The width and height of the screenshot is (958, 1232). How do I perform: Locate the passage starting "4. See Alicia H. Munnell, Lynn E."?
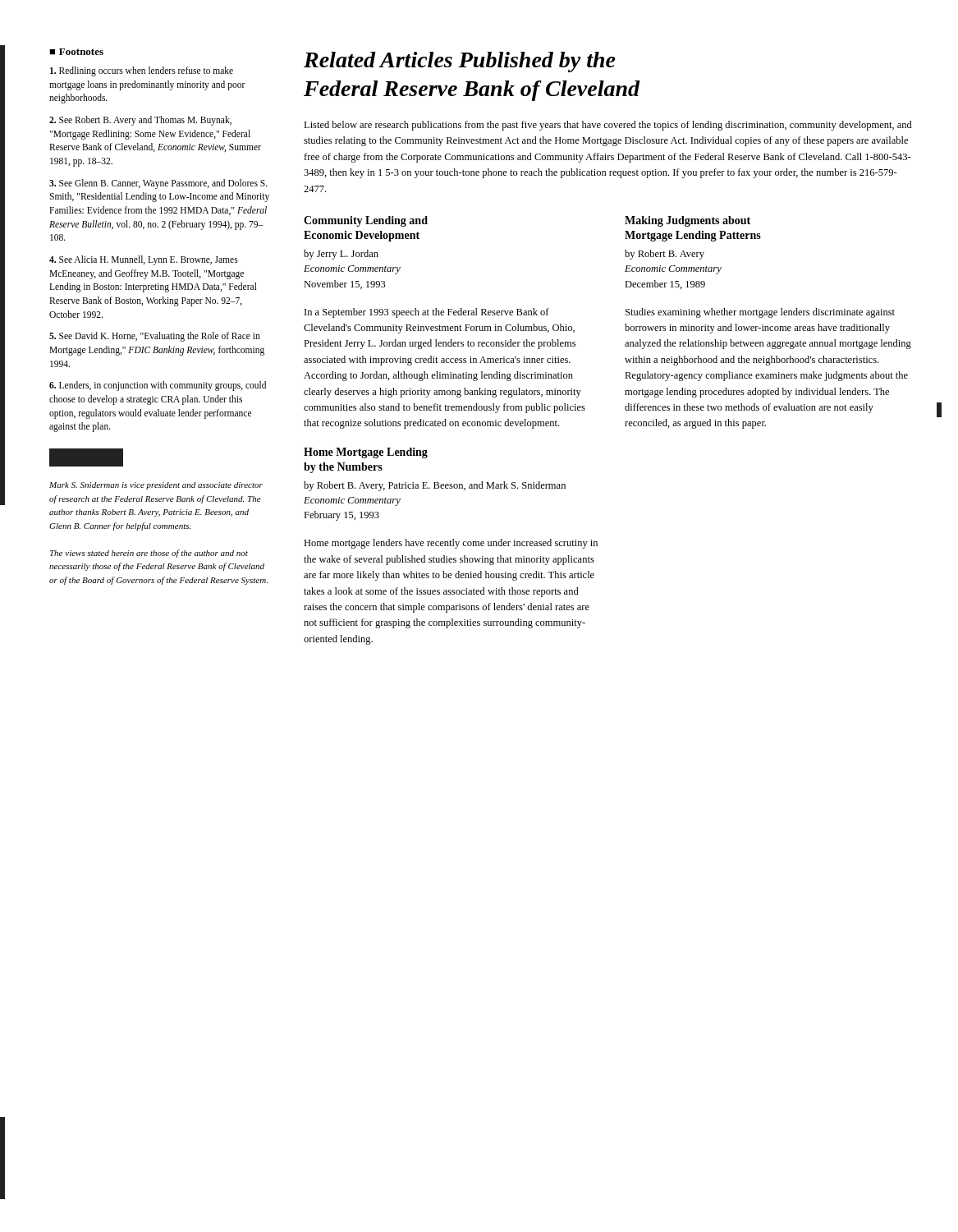(x=153, y=287)
